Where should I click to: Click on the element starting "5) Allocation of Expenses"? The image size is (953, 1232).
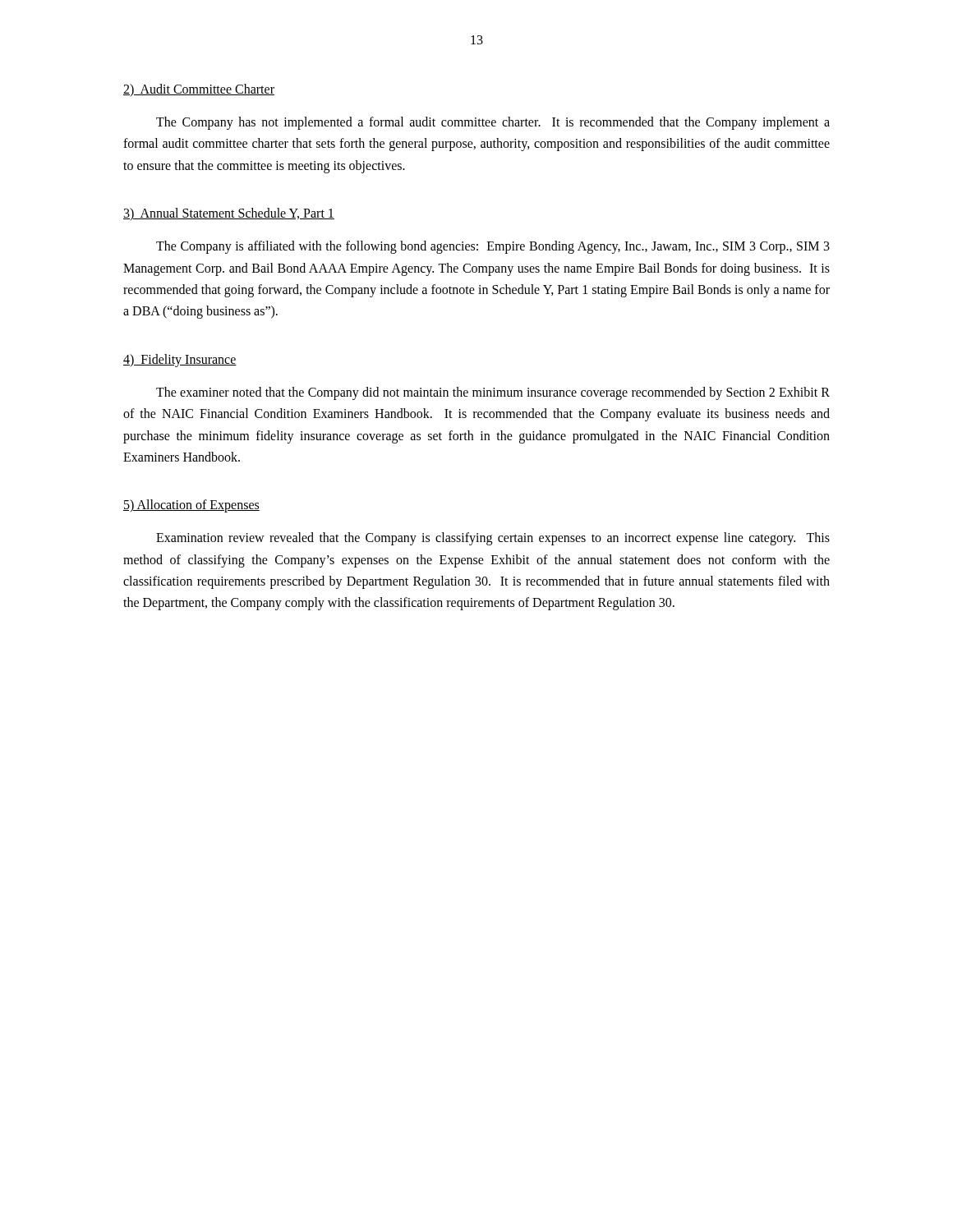click(191, 505)
